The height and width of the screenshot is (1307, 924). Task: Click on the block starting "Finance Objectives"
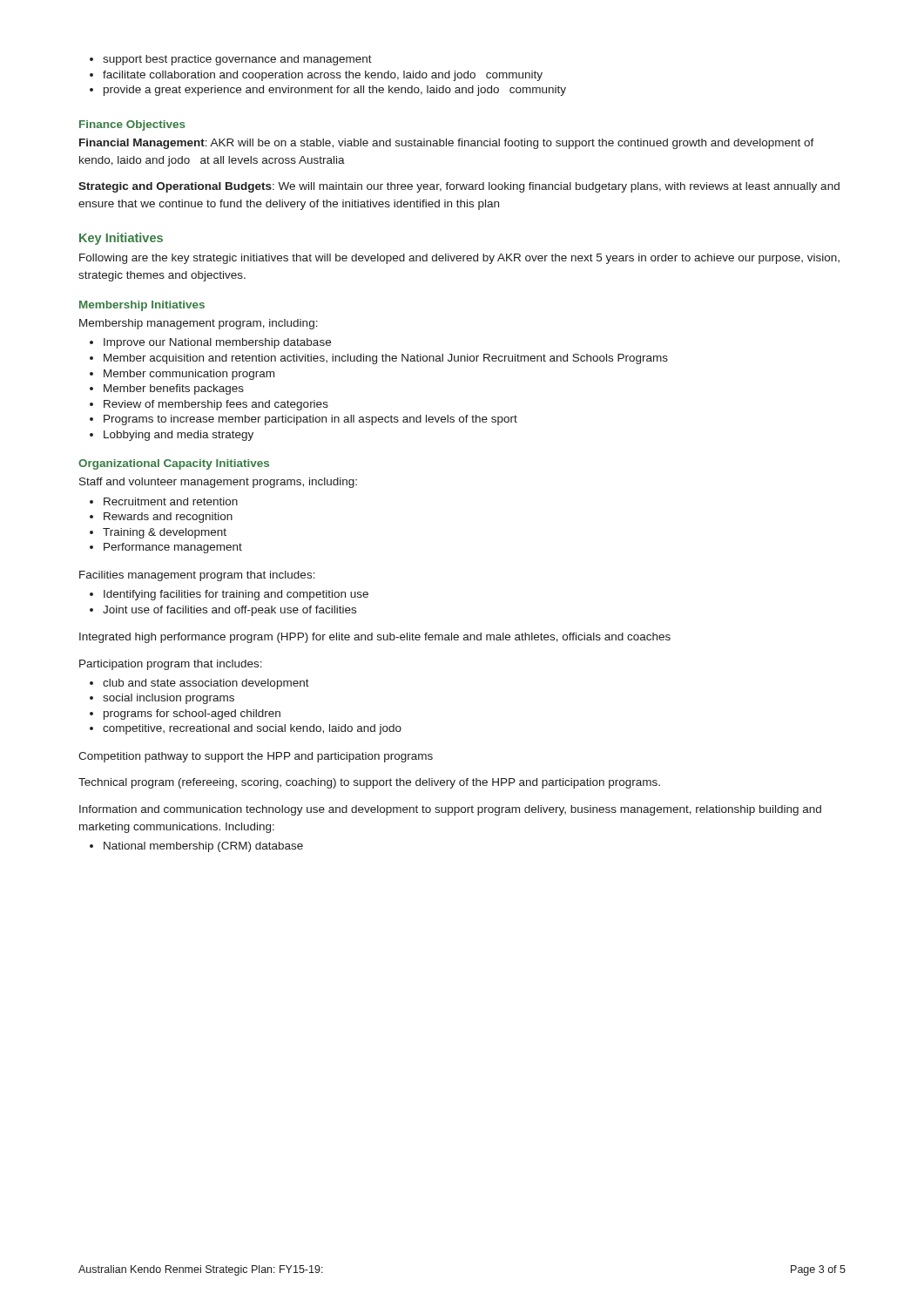(x=132, y=124)
